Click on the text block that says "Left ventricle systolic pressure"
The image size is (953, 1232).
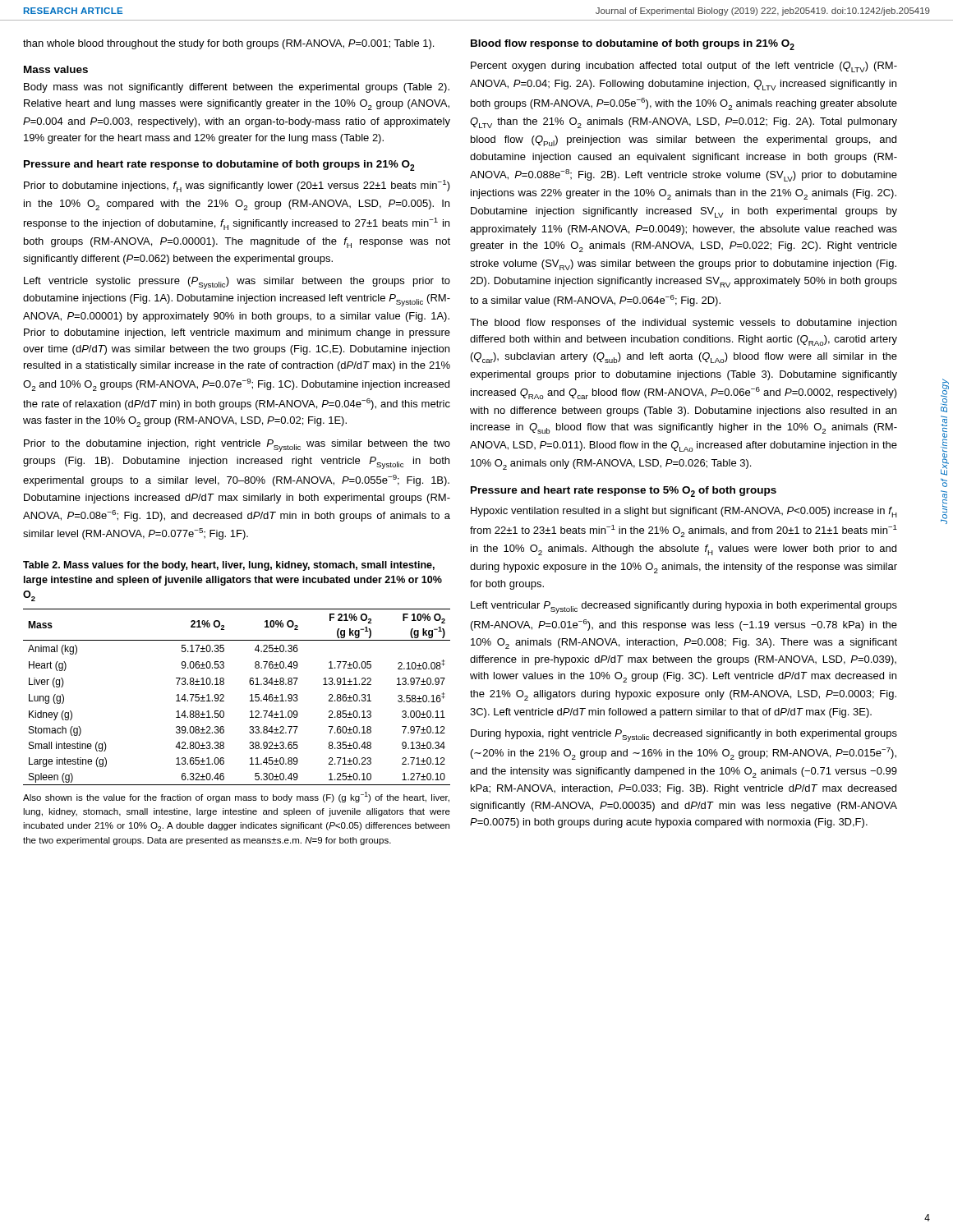(x=237, y=351)
